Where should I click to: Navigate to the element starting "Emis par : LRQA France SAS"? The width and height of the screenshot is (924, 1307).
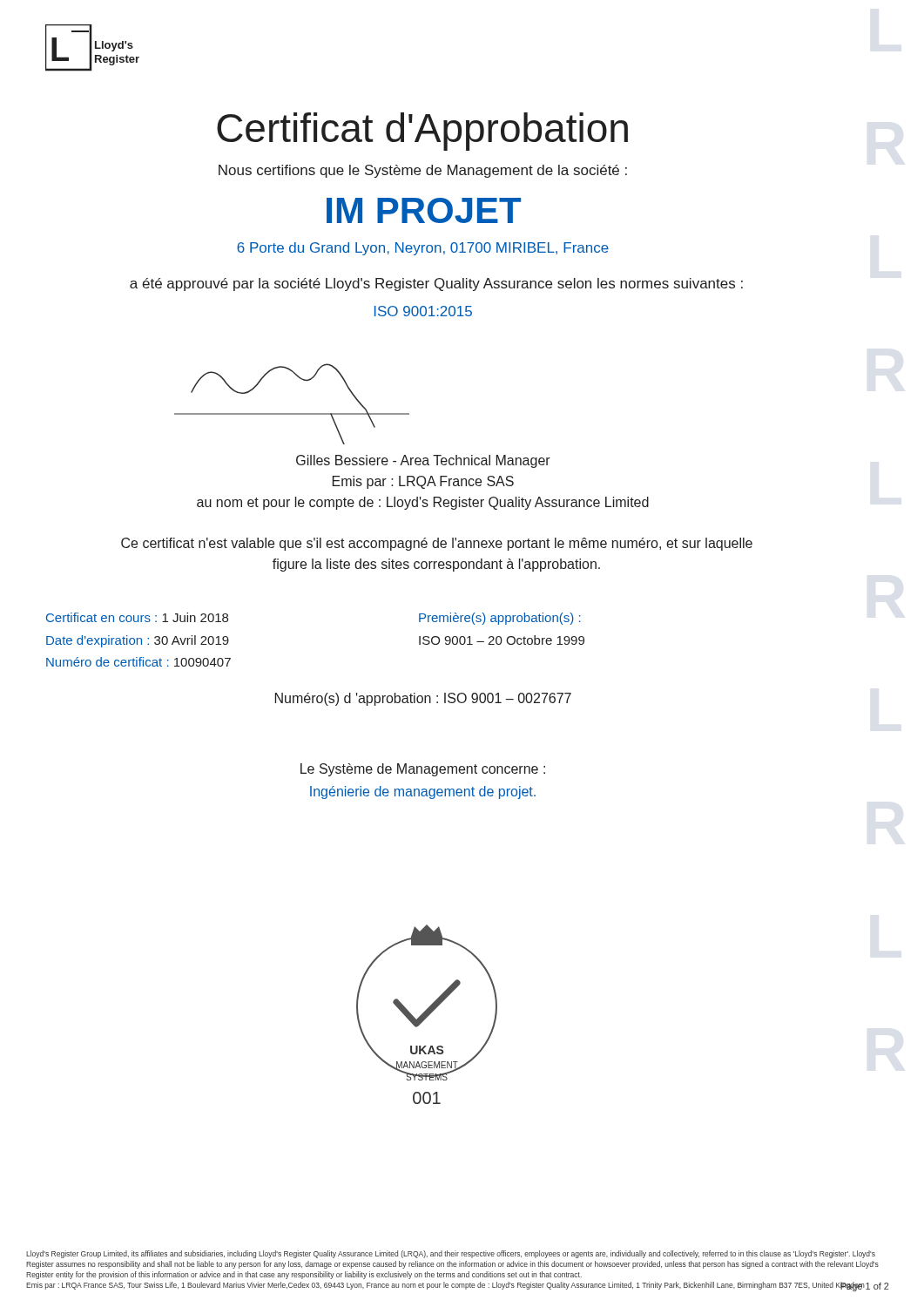[423, 481]
